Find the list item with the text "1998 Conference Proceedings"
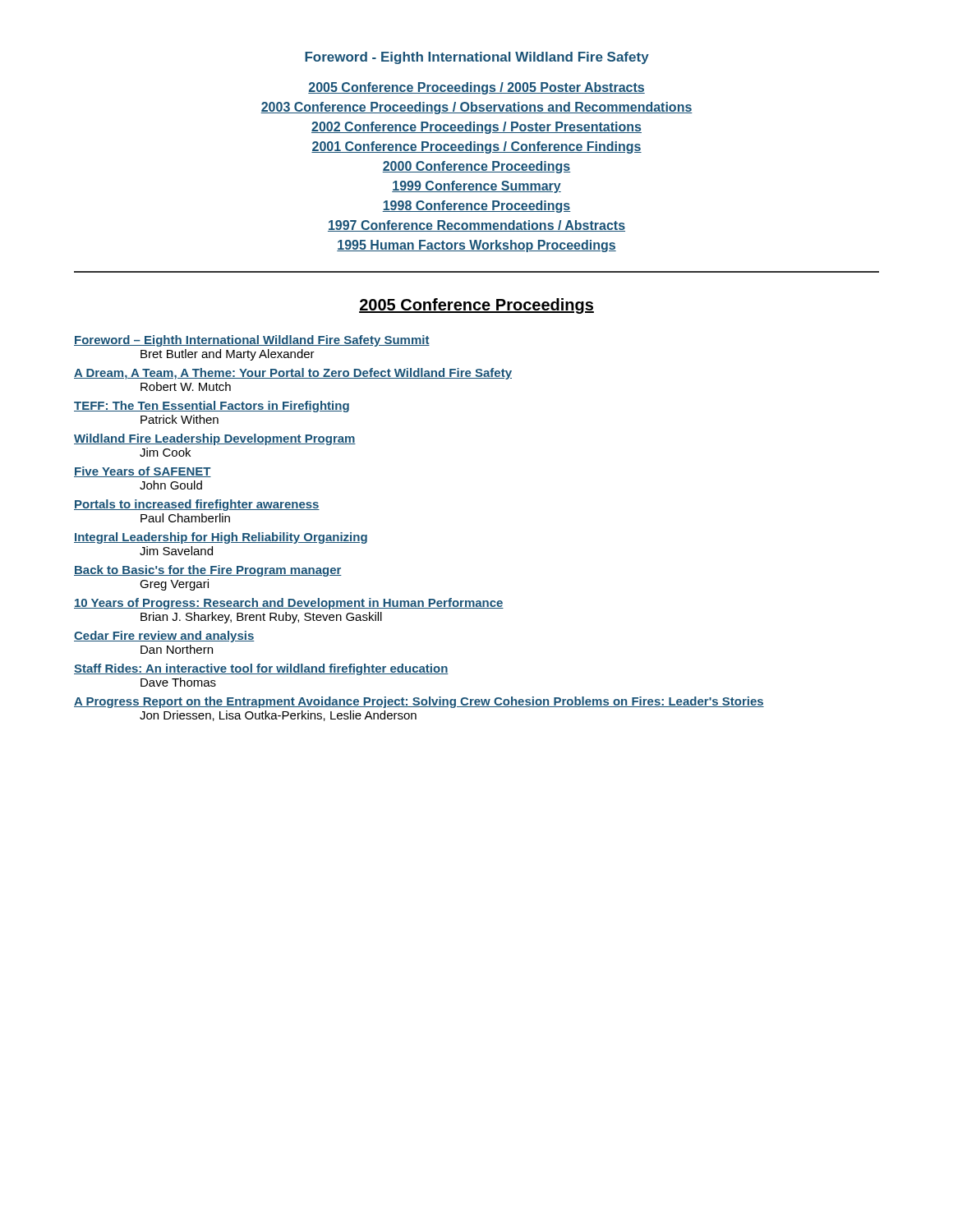 coord(476,206)
